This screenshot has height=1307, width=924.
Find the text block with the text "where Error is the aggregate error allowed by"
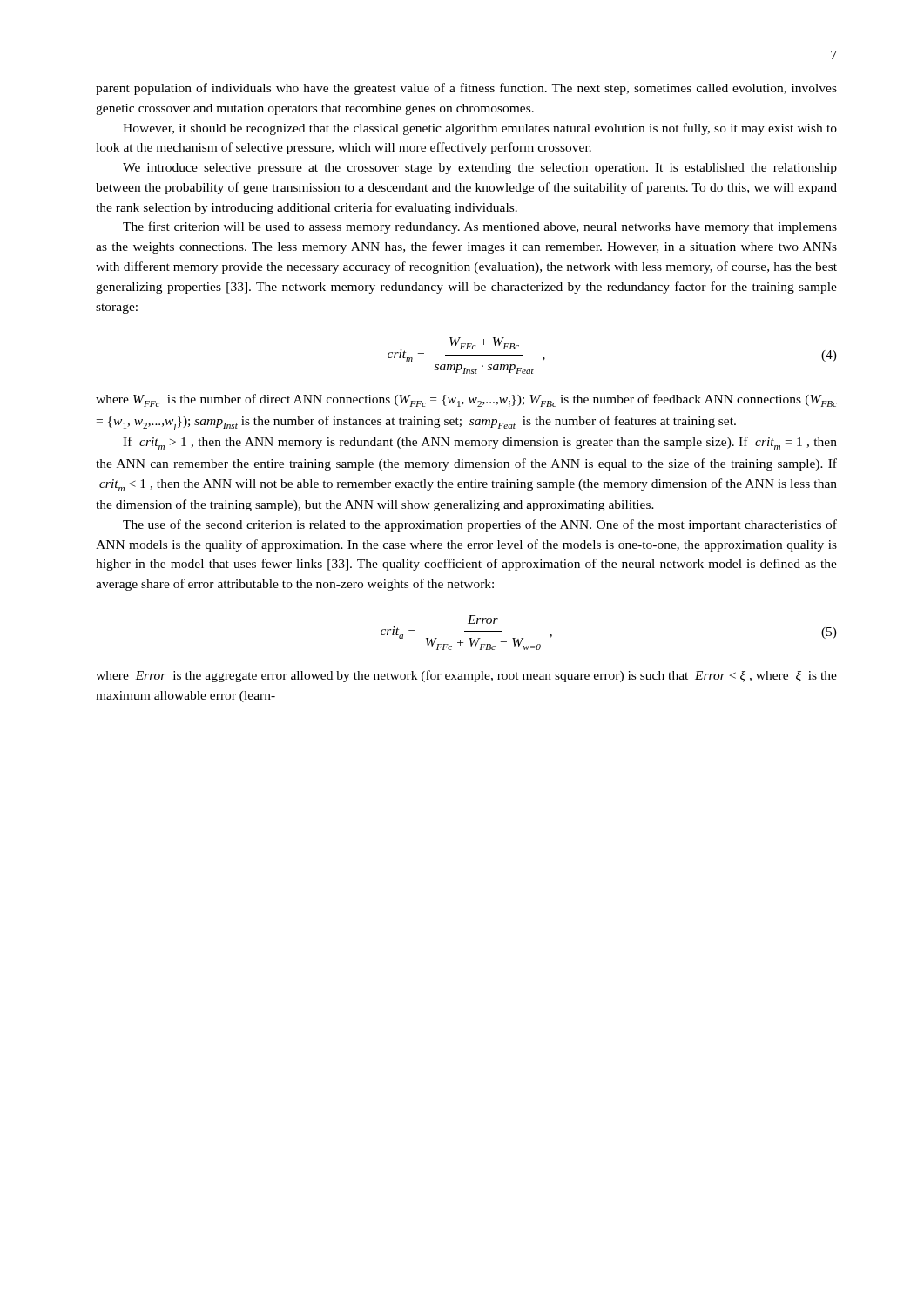coord(466,686)
